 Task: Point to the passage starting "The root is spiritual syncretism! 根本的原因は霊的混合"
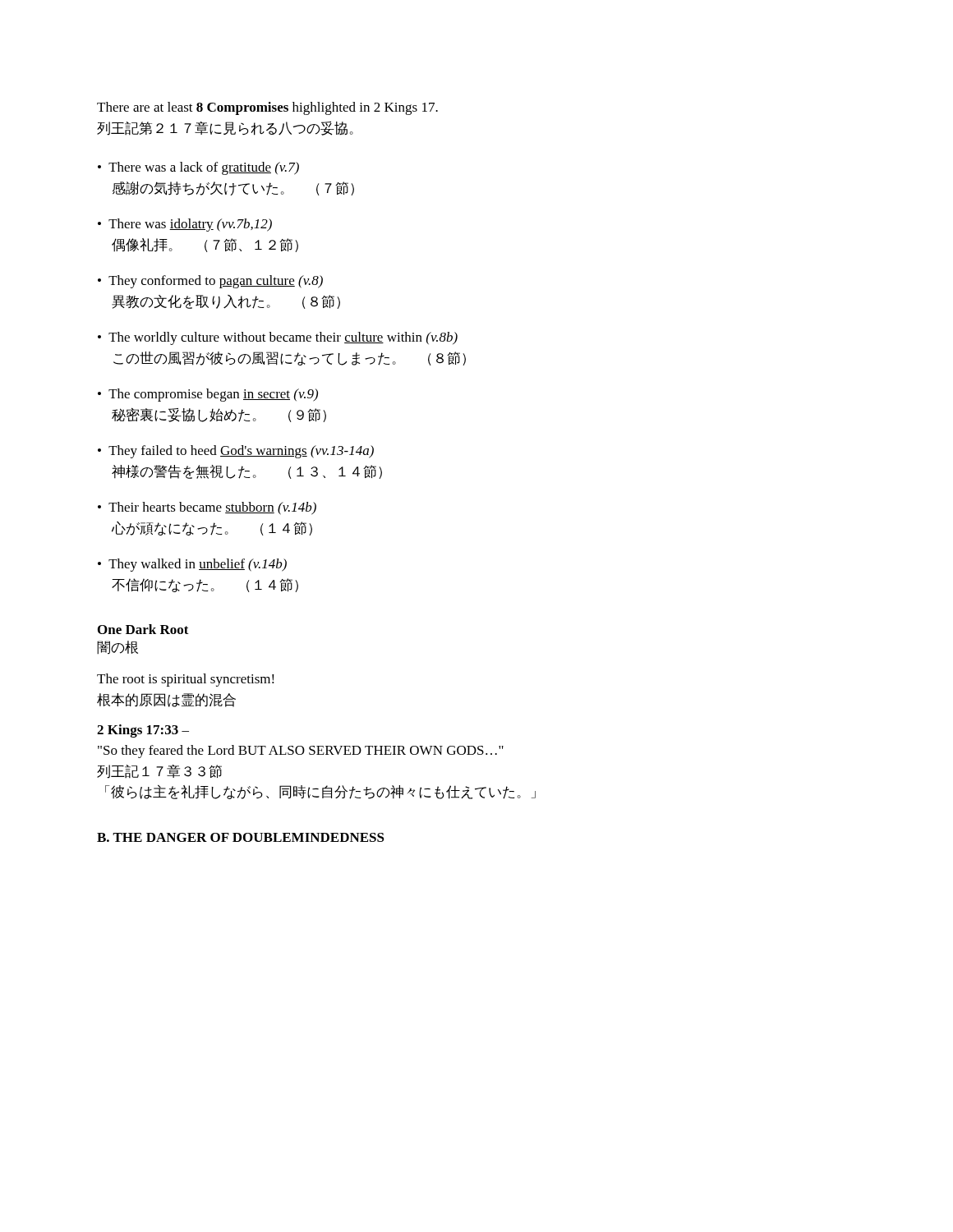point(186,689)
